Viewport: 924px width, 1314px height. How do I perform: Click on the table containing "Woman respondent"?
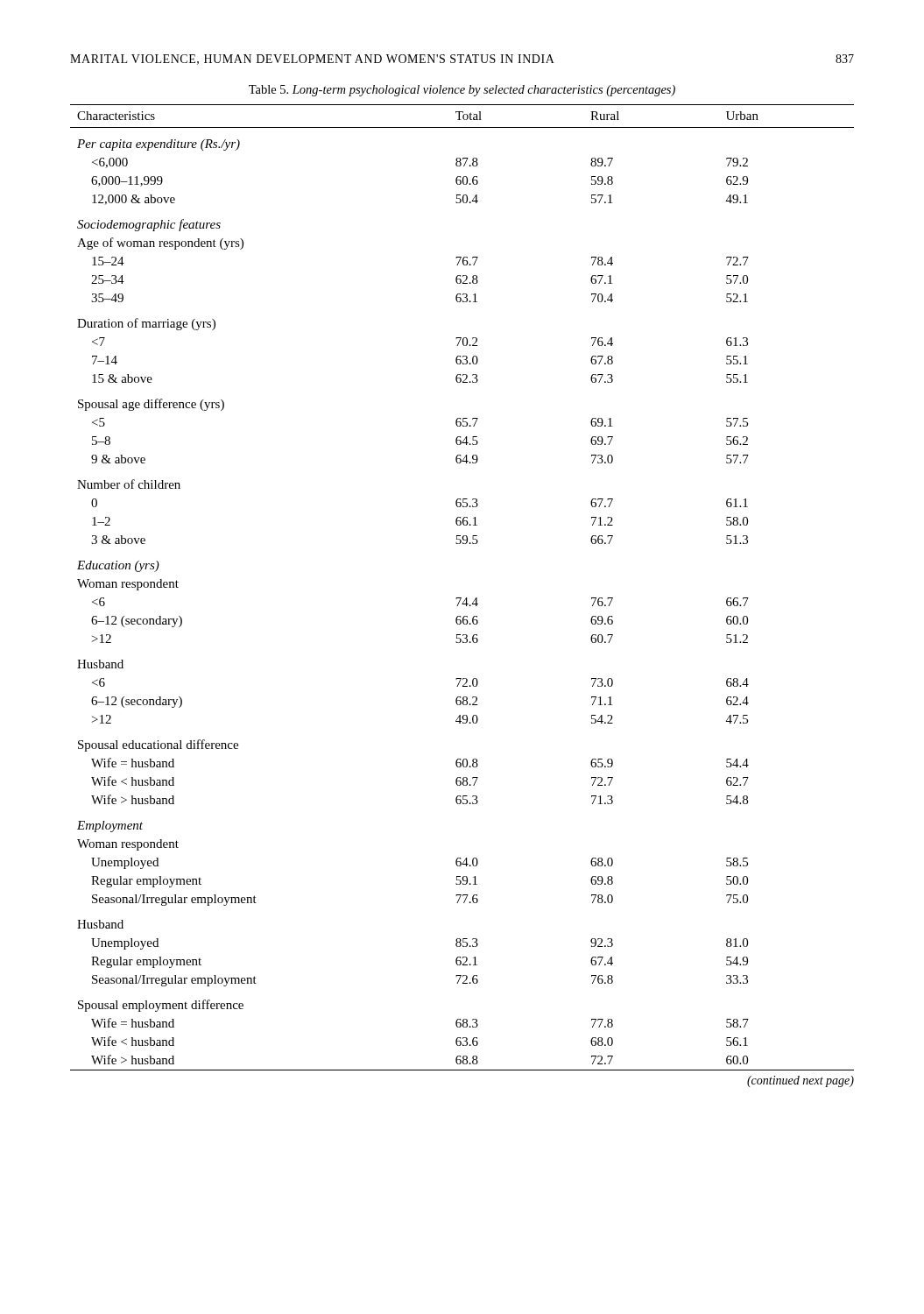(462, 587)
